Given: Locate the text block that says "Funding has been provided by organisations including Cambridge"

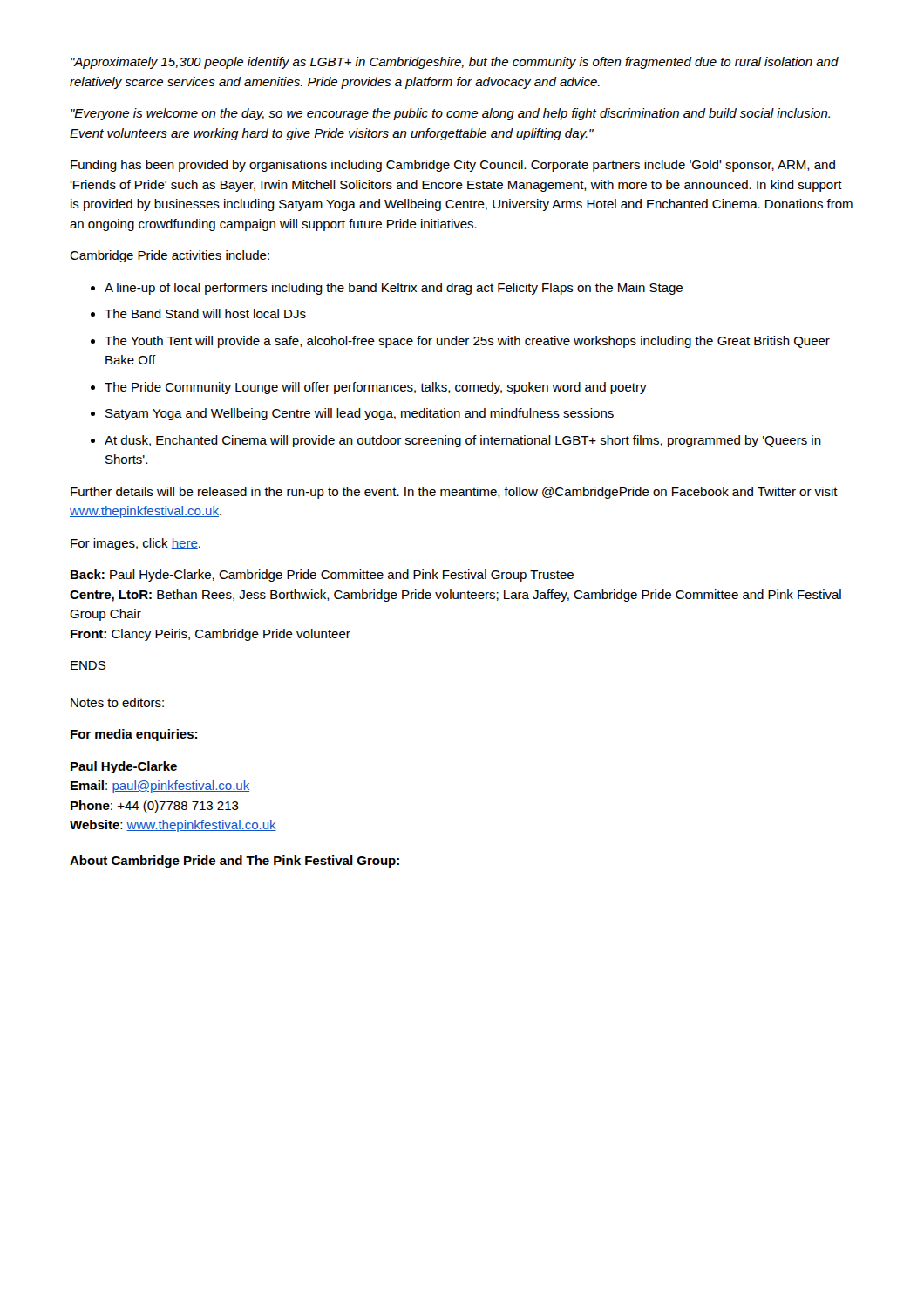Looking at the screenshot, I should (462, 194).
